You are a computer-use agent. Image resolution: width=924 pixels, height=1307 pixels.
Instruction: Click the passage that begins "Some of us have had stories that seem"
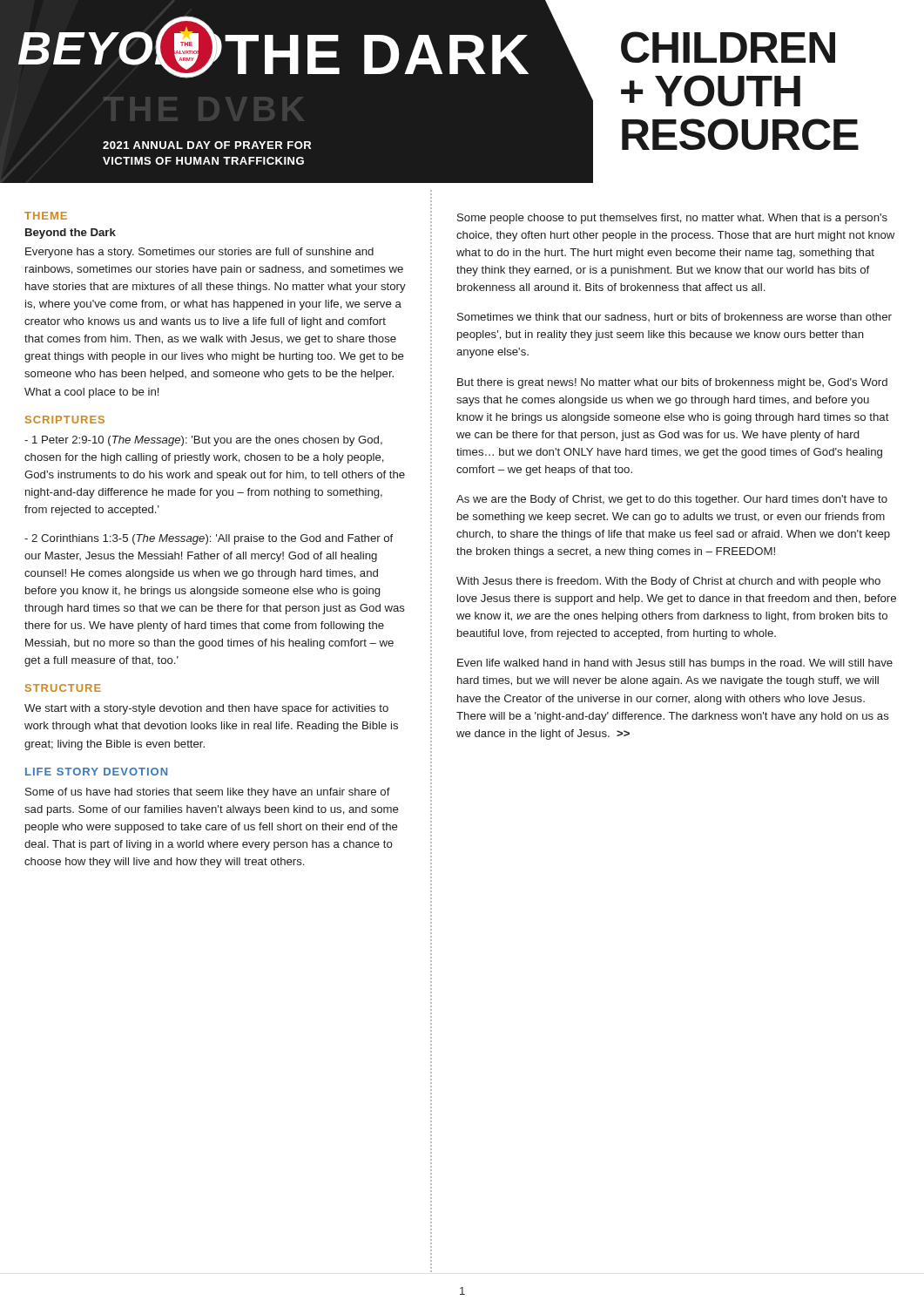pyautogui.click(x=212, y=826)
